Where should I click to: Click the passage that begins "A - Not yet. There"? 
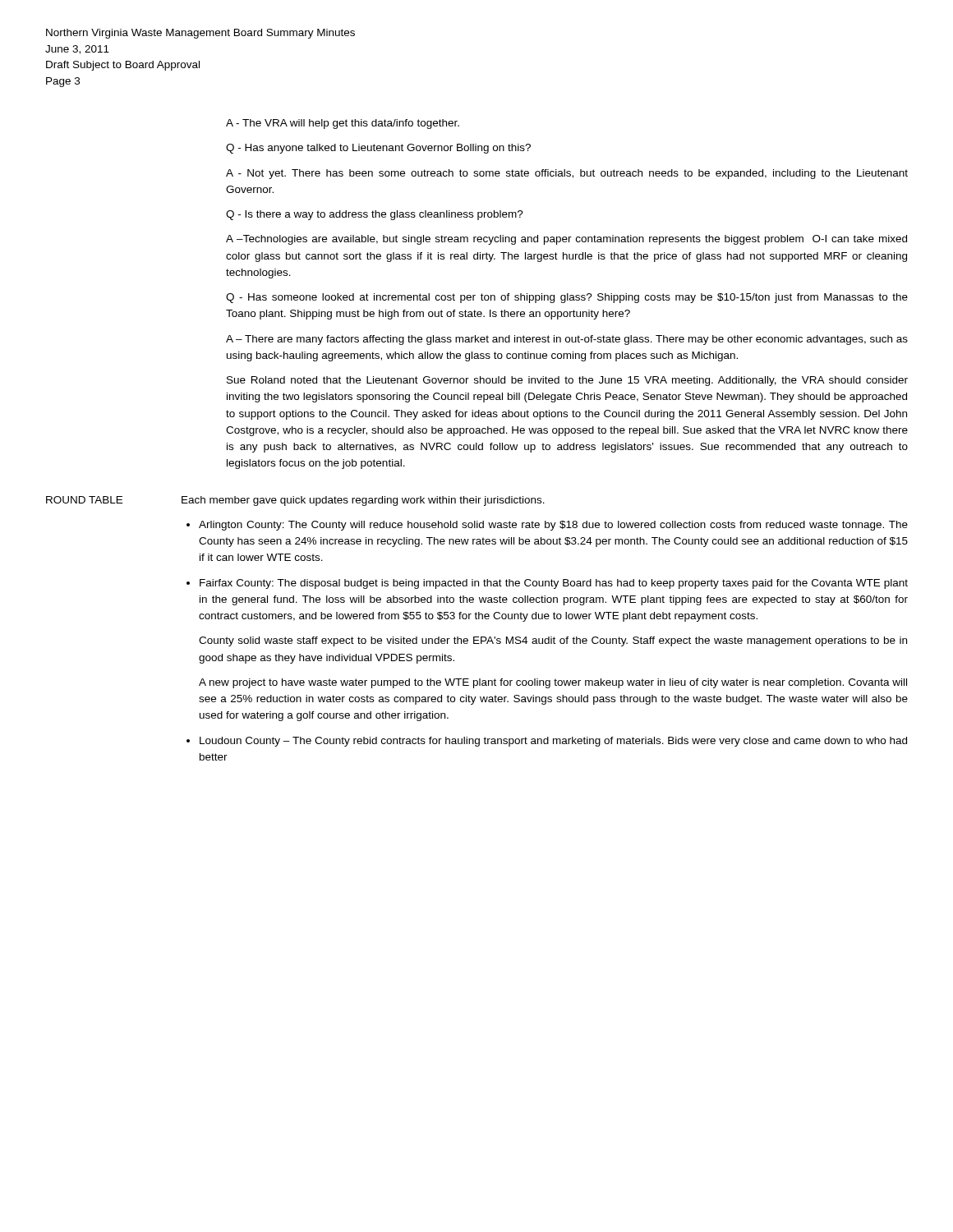(x=567, y=181)
